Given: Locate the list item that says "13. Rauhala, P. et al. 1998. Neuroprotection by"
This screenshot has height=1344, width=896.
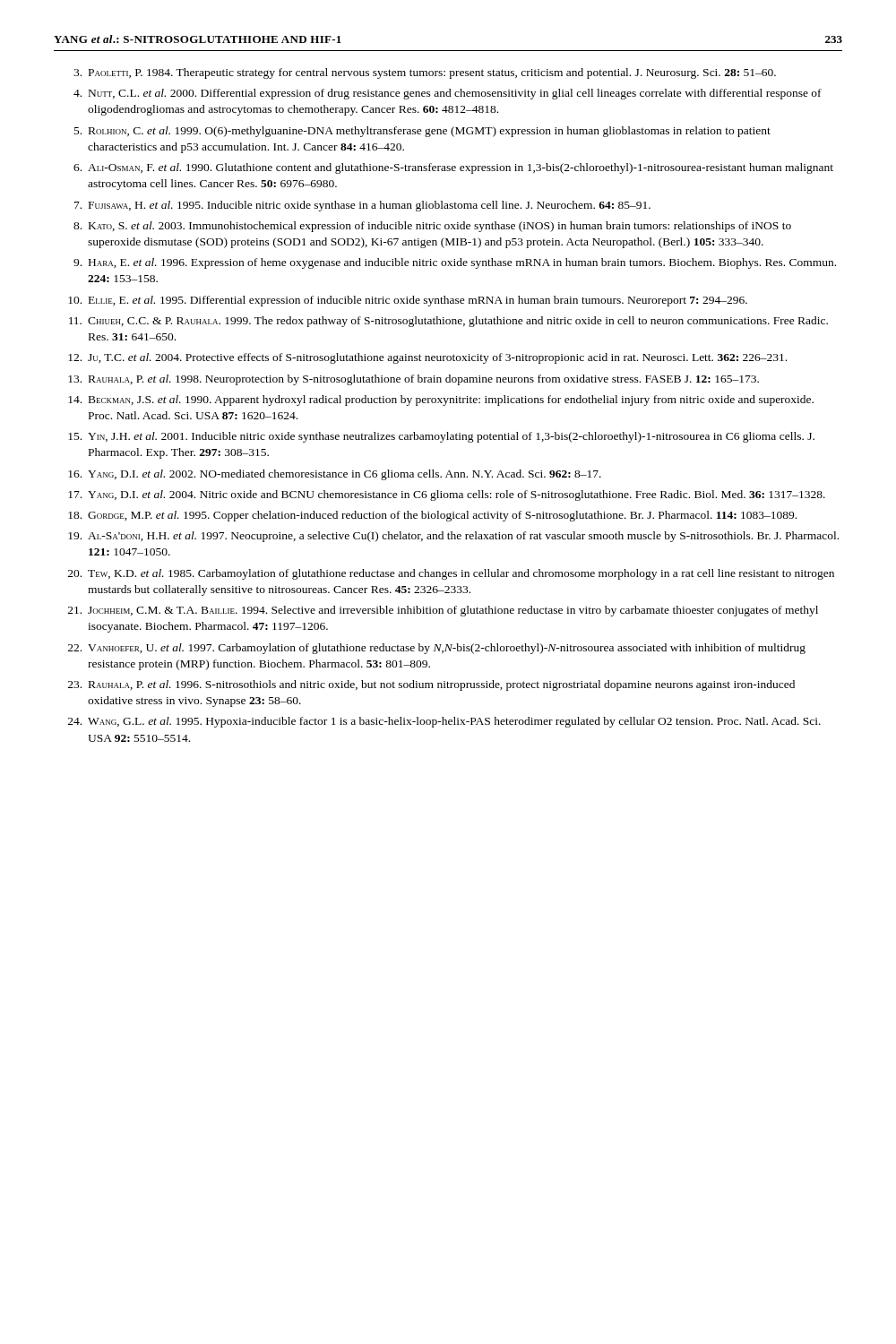Looking at the screenshot, I should tap(448, 379).
